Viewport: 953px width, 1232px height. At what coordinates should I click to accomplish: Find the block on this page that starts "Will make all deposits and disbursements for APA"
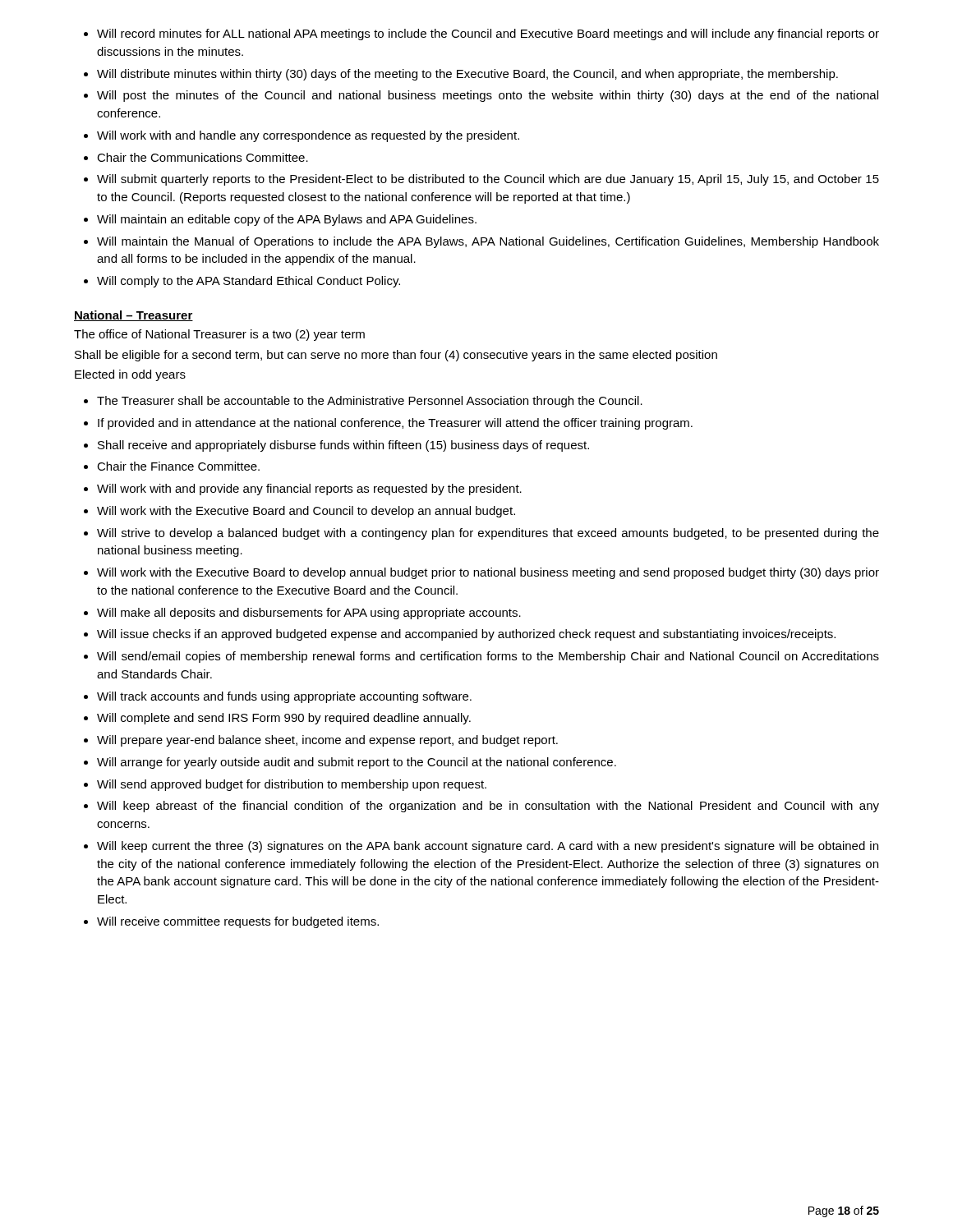pyautogui.click(x=488, y=612)
